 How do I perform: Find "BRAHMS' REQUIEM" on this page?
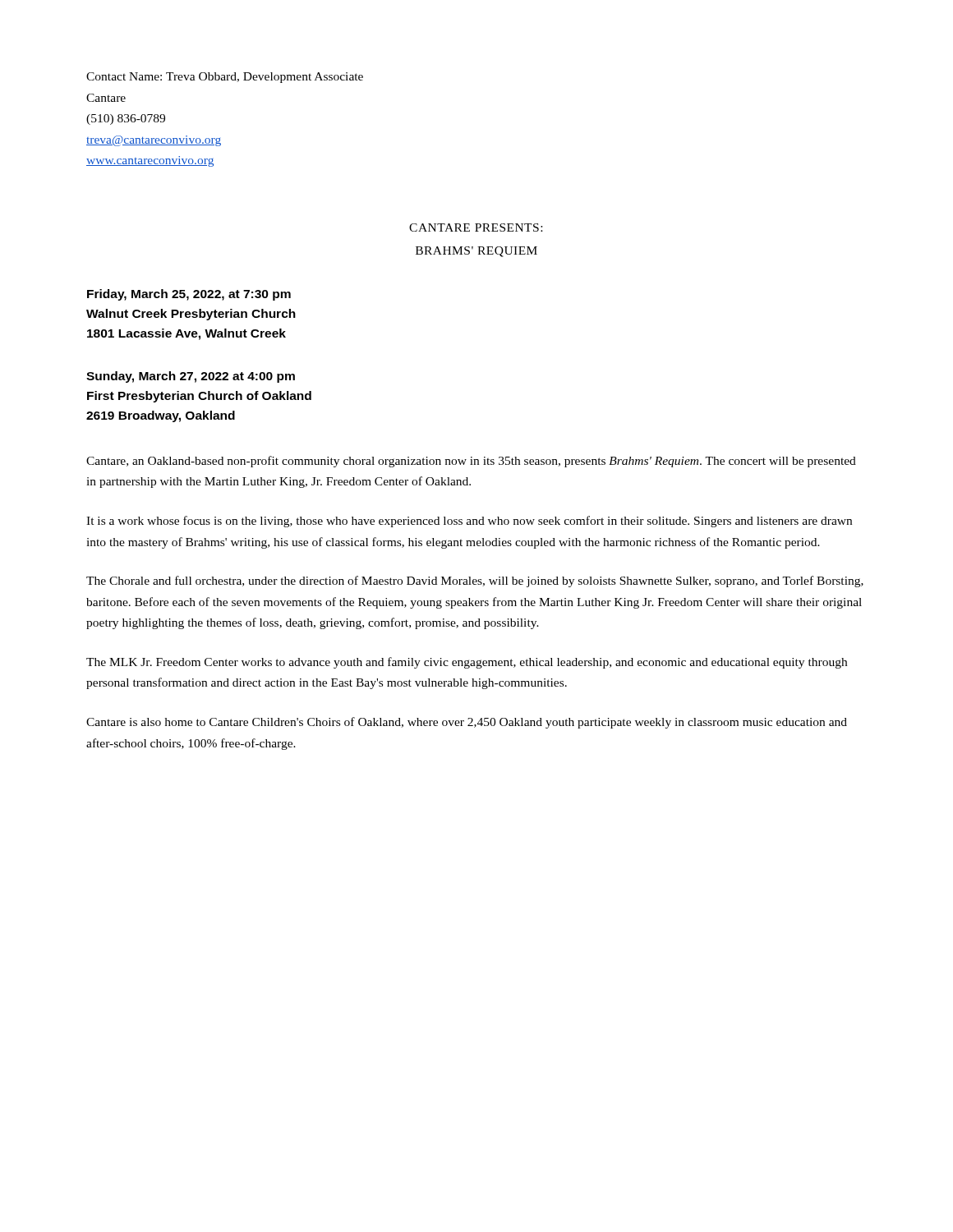pos(476,250)
